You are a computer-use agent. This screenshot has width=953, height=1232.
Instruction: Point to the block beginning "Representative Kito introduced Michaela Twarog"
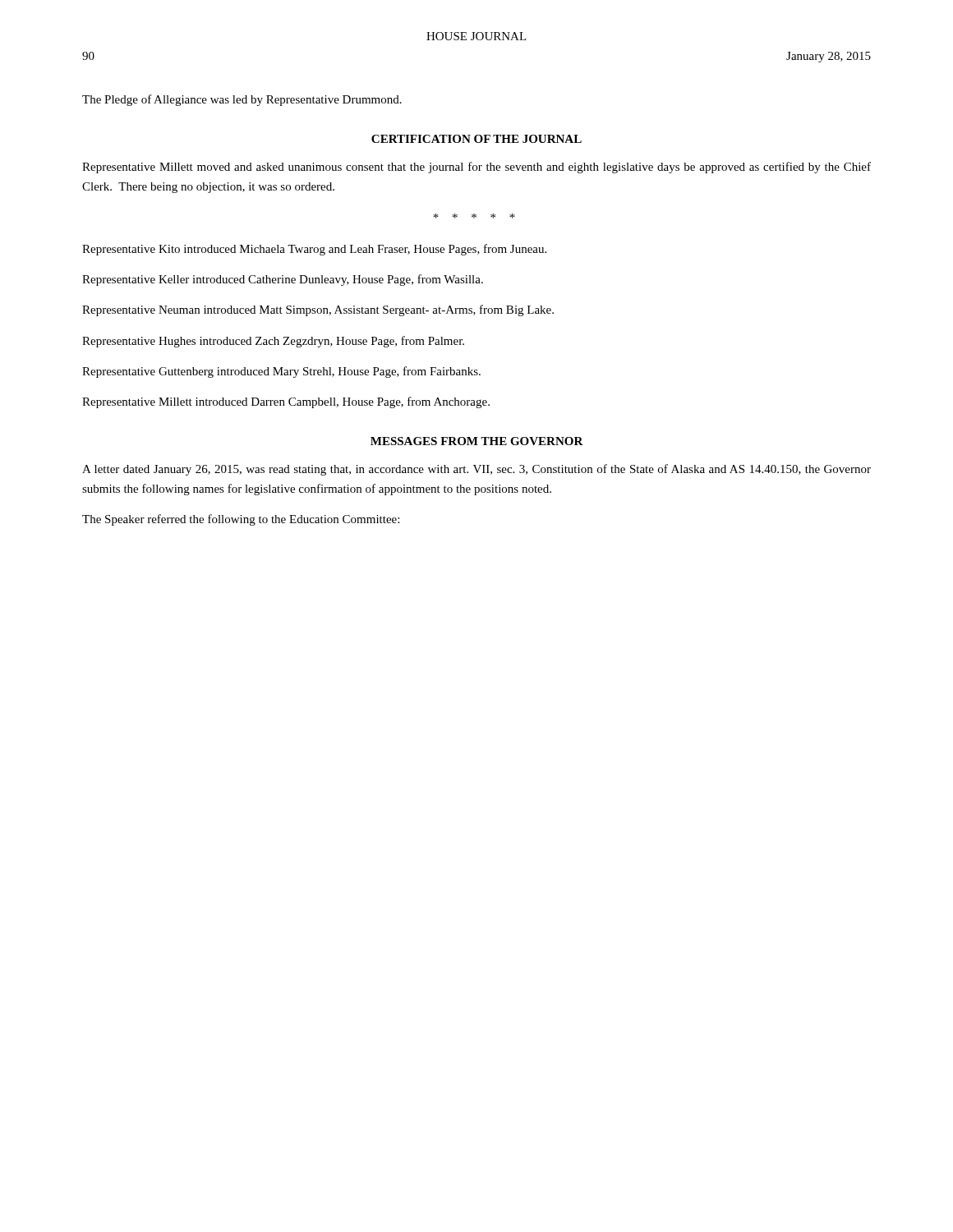coord(315,249)
